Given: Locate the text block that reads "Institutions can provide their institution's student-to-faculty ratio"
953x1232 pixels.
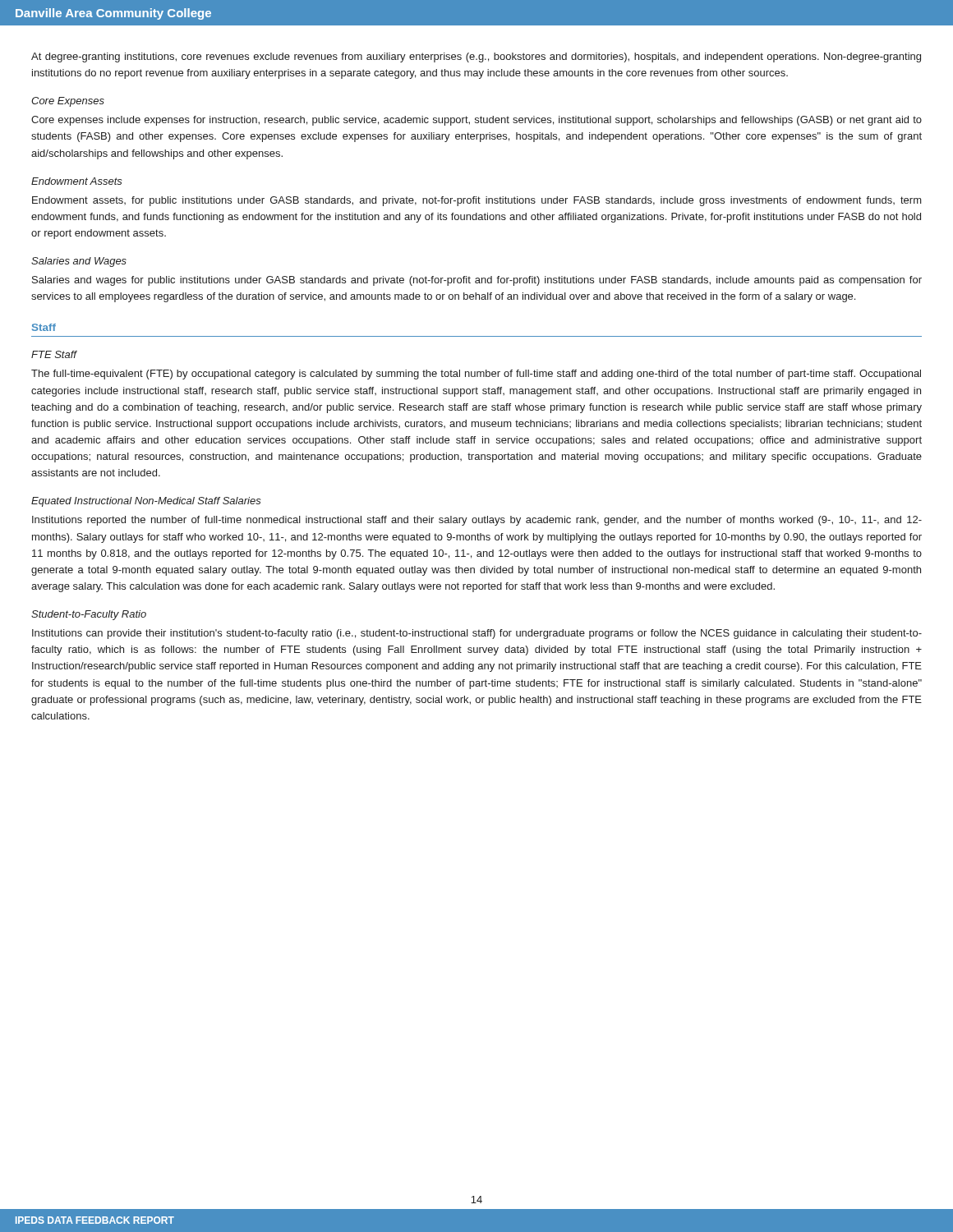Looking at the screenshot, I should (x=476, y=674).
